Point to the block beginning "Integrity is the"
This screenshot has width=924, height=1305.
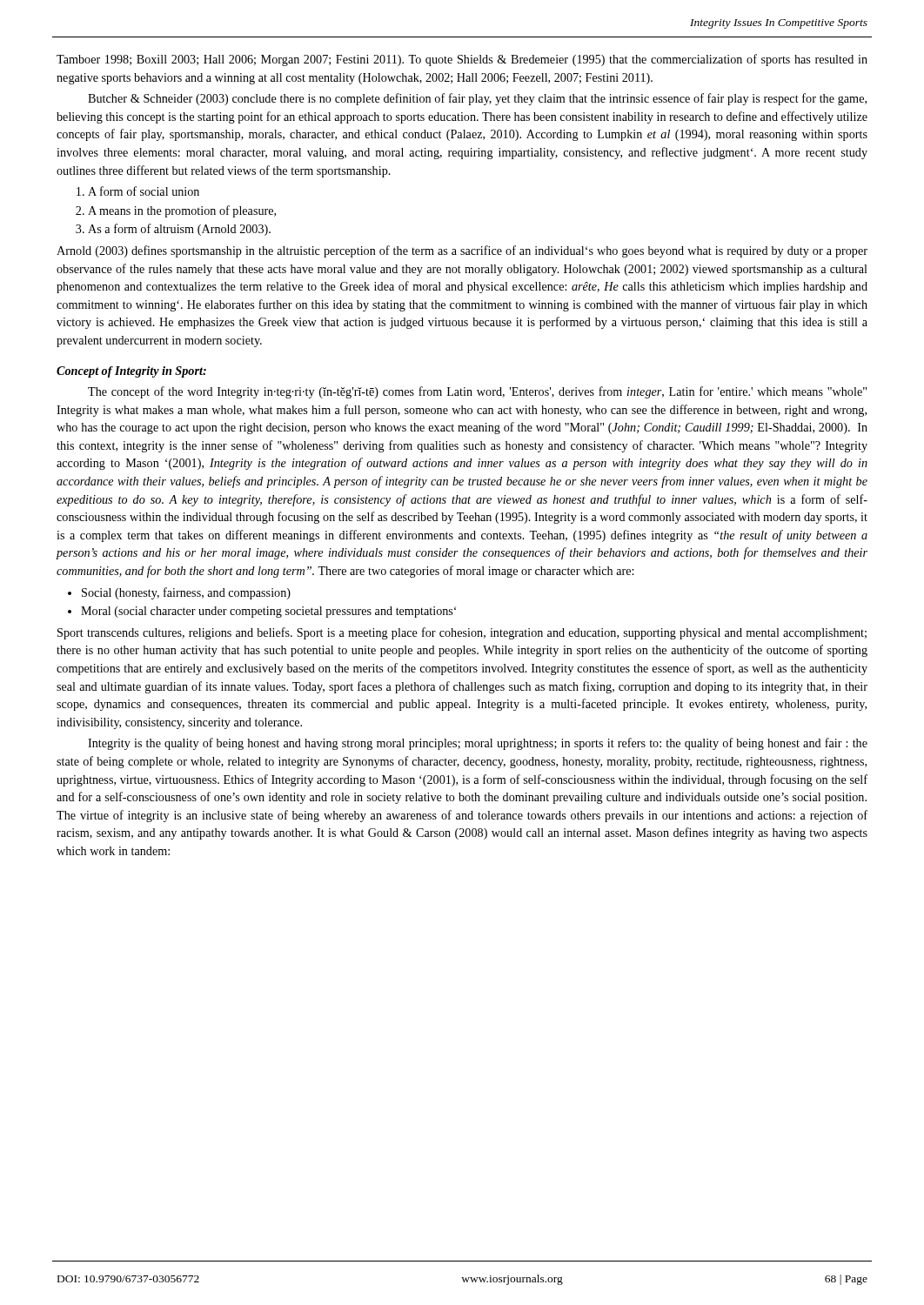click(462, 797)
